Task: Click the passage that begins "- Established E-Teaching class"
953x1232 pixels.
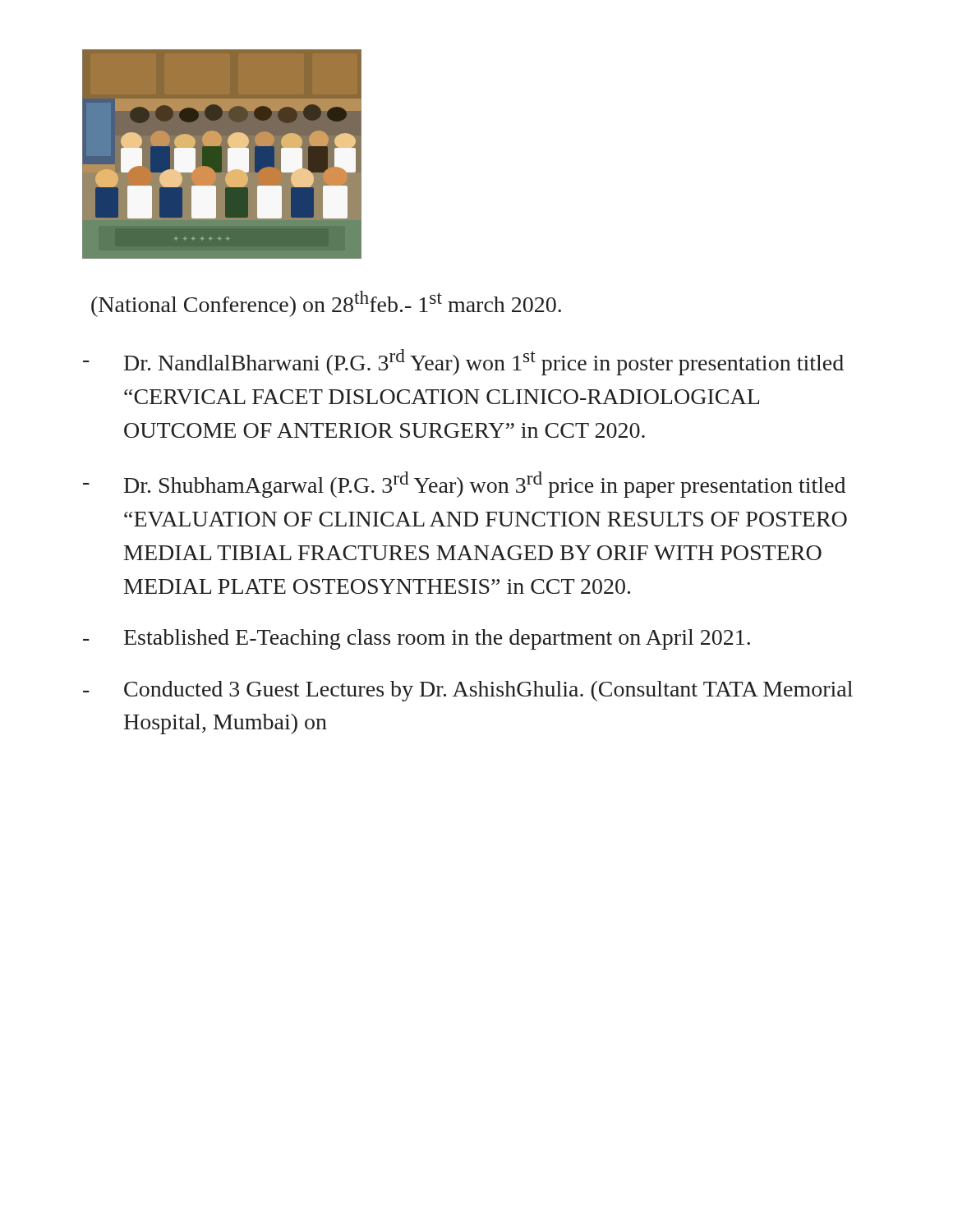Action: (x=476, y=638)
